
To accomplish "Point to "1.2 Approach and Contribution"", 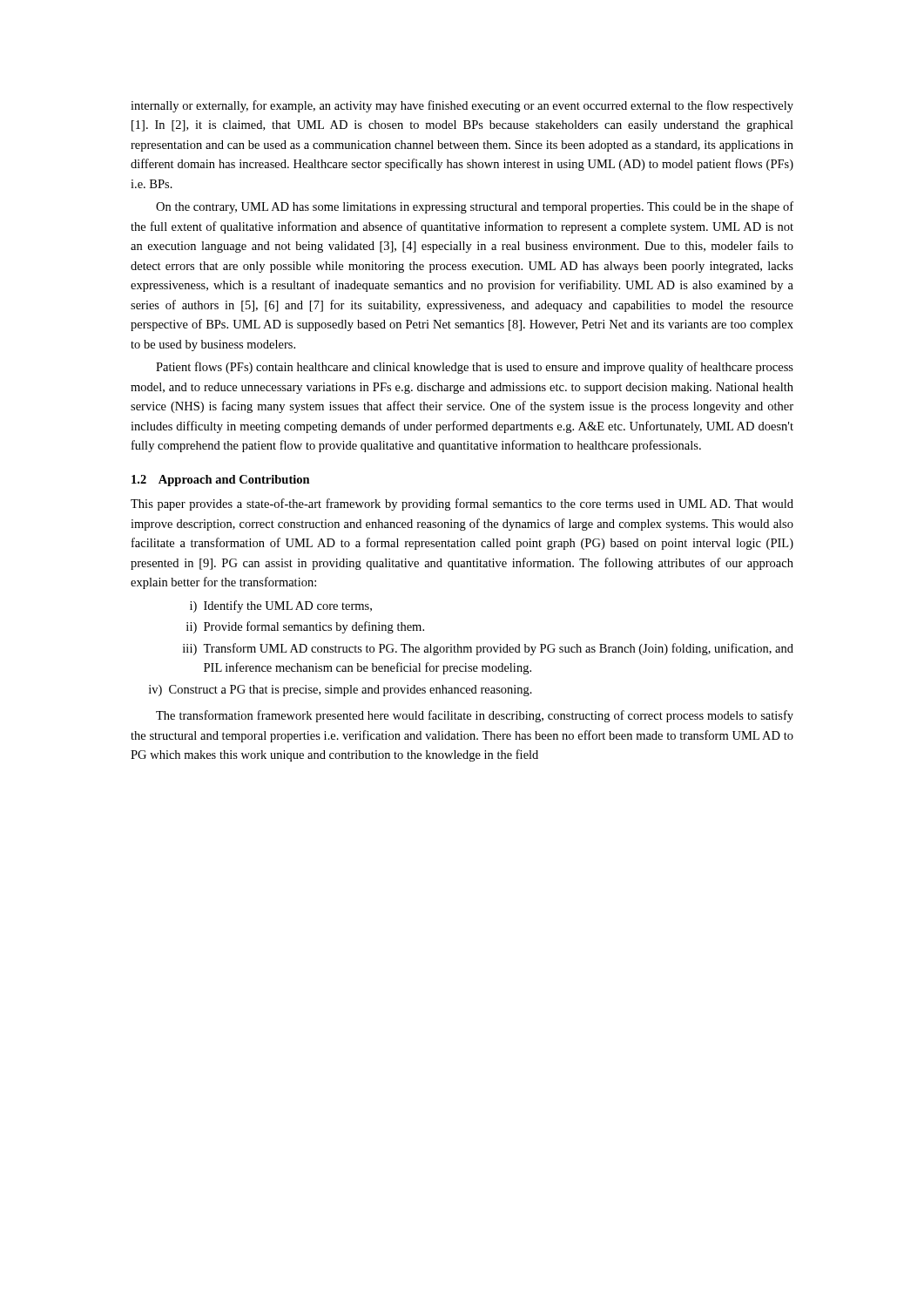I will 220,480.
